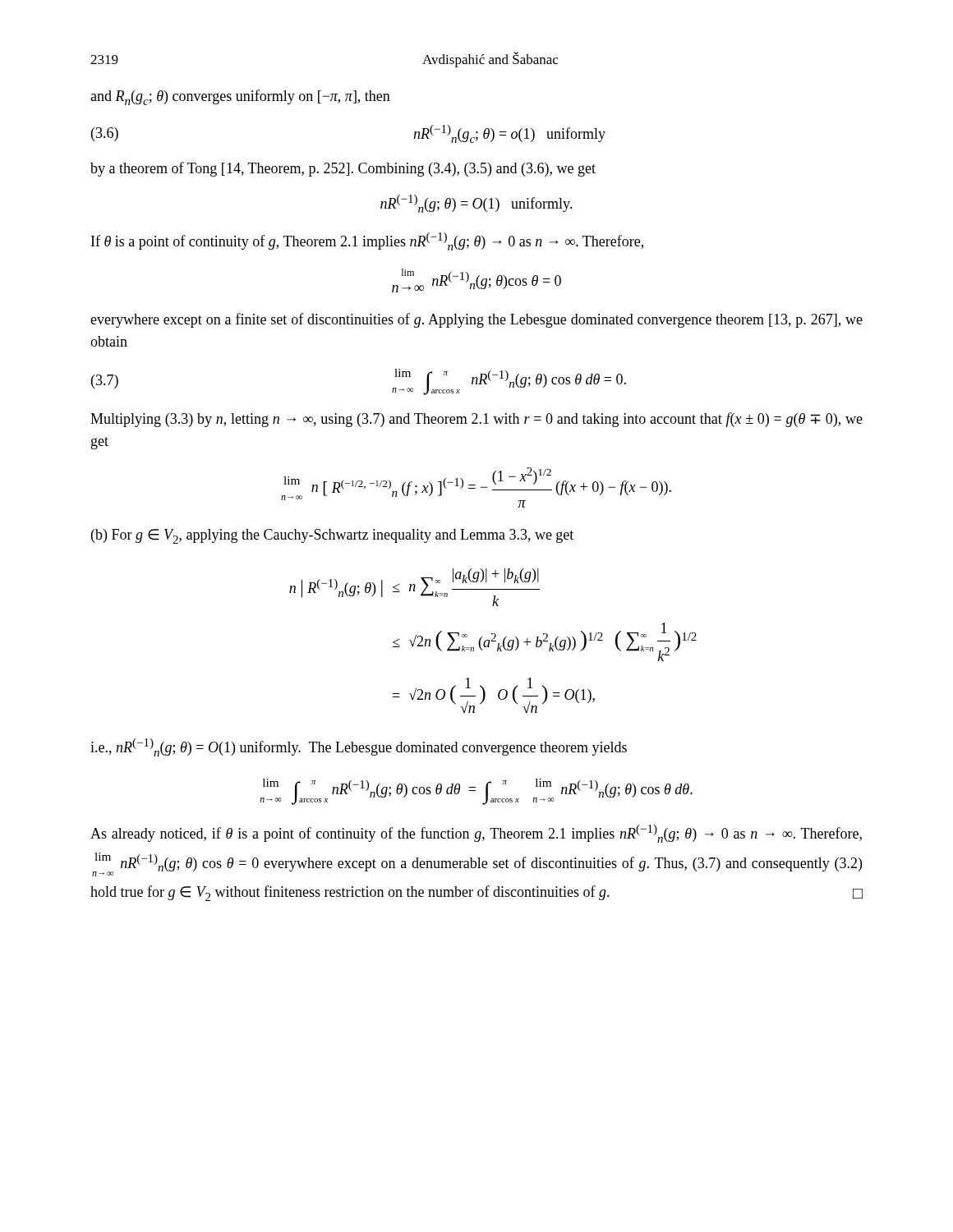Click on the text block starting "lim n→∞ nR(−1)n(g; θ)cos θ ="
Screen dimensions: 1232x953
click(x=476, y=282)
